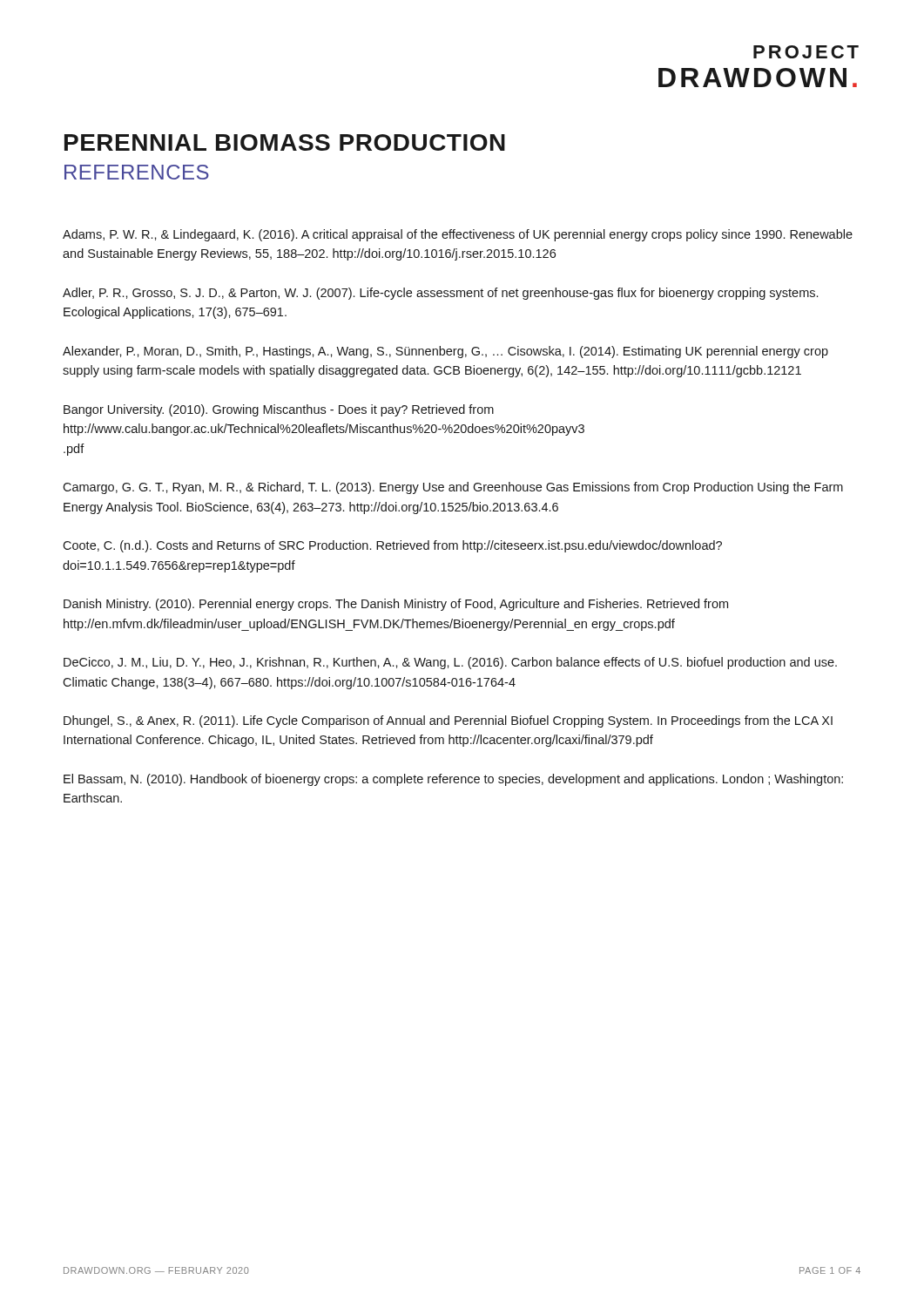Viewport: 924px width, 1307px height.
Task: Click on the text block that reads "Camargo, G. G. T., Ryan,"
Action: [453, 497]
